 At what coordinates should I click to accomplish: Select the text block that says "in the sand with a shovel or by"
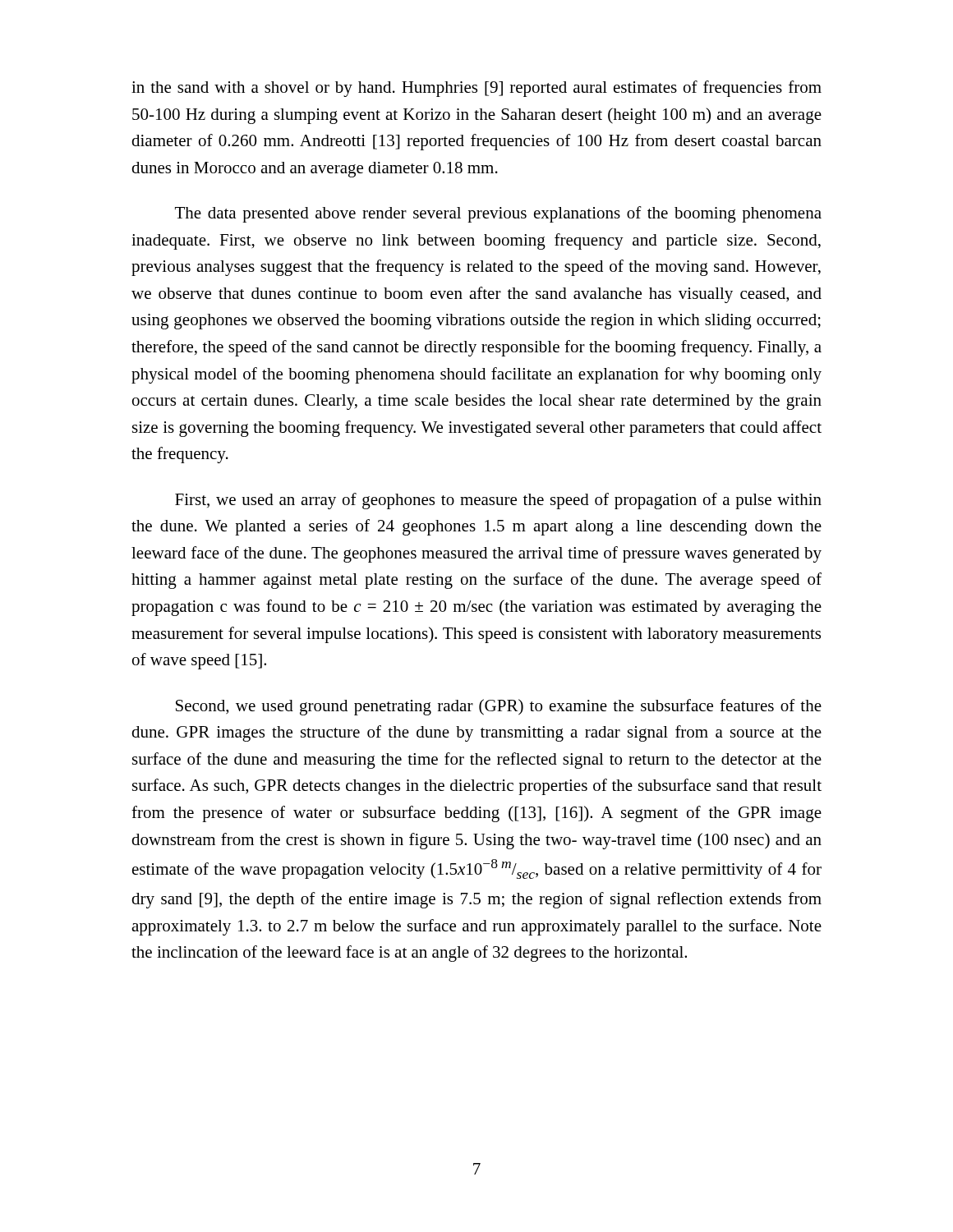coord(476,127)
